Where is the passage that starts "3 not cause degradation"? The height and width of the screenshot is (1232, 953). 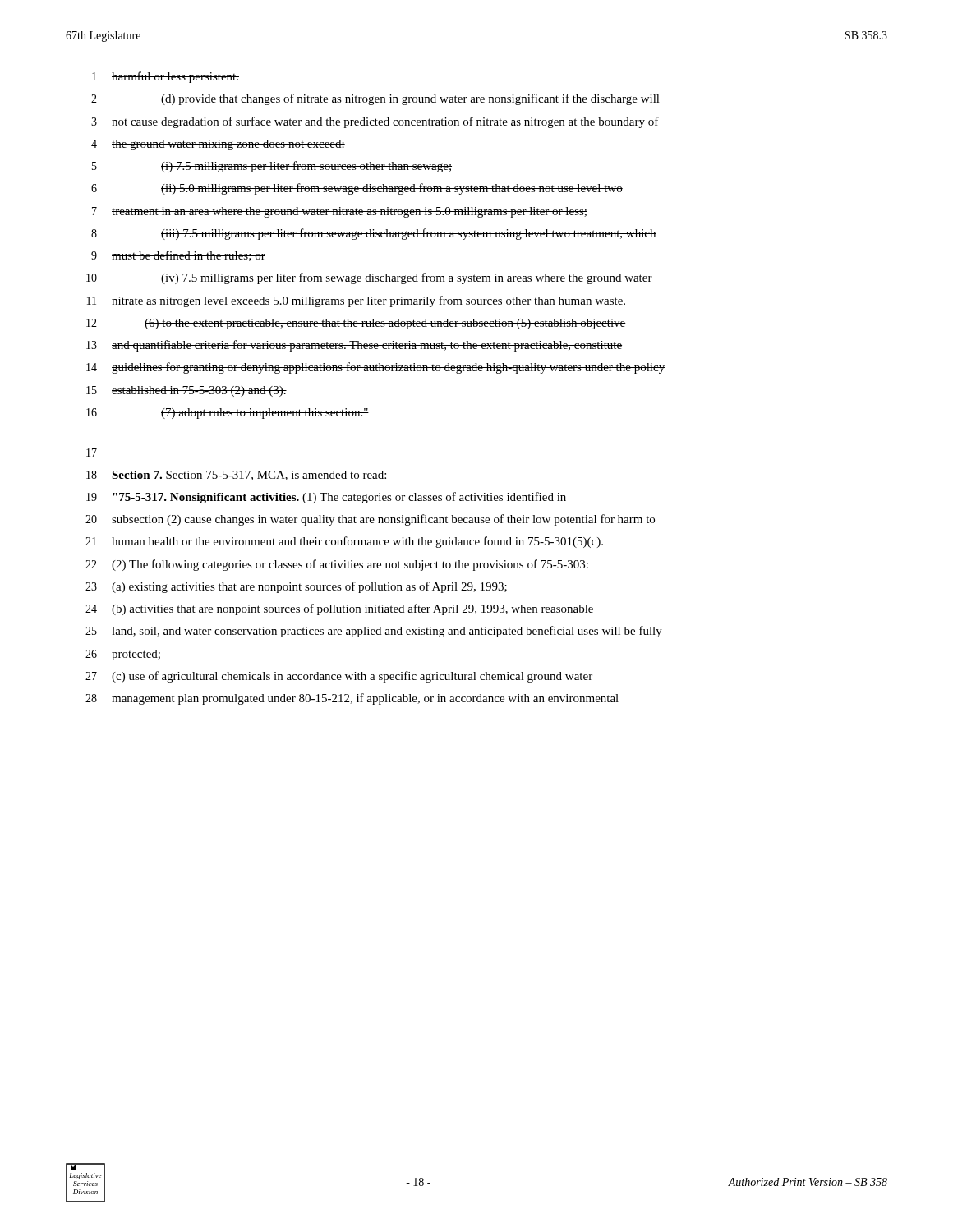coord(476,122)
